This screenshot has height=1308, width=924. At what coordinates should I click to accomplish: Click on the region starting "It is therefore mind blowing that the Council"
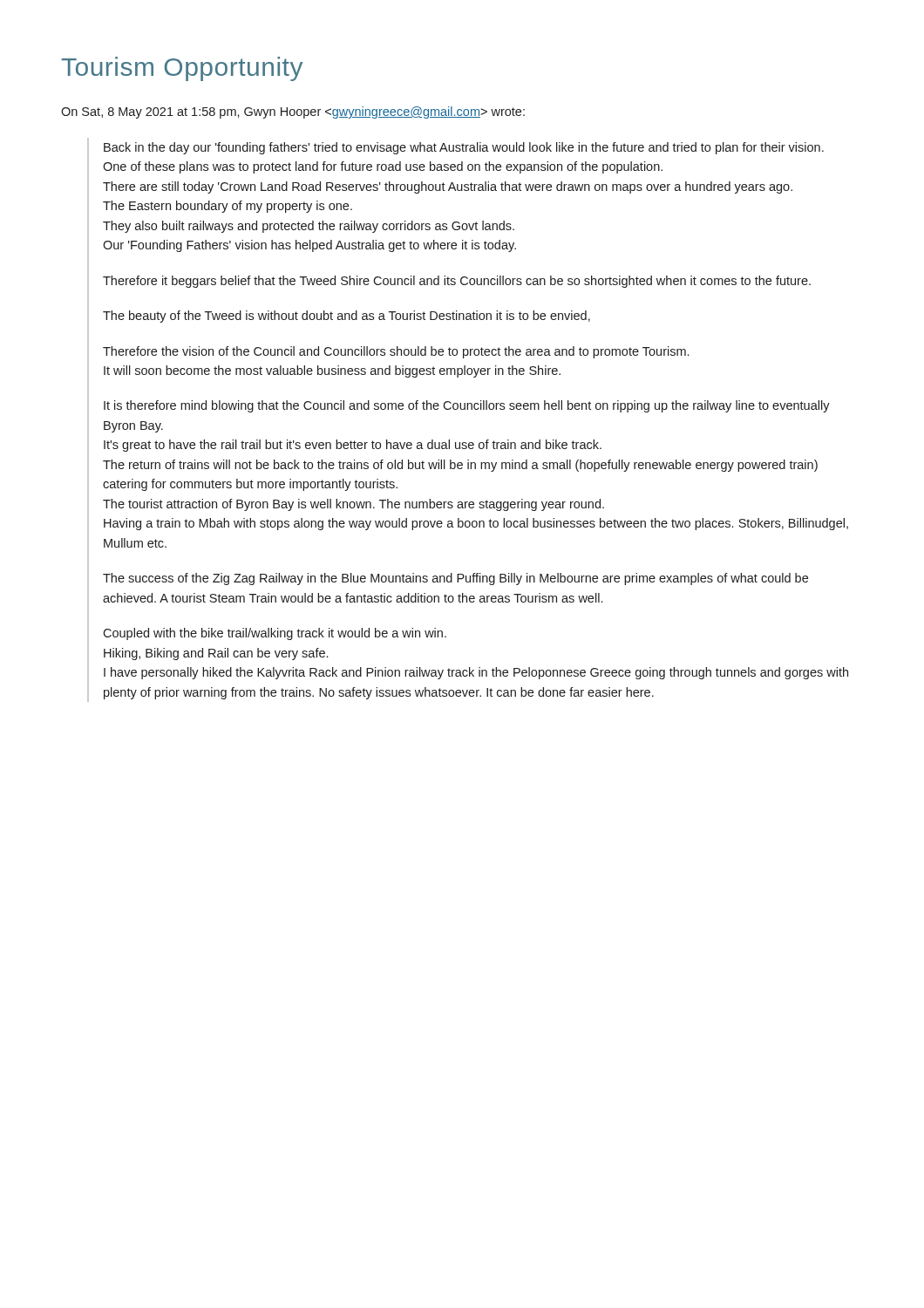click(x=483, y=475)
